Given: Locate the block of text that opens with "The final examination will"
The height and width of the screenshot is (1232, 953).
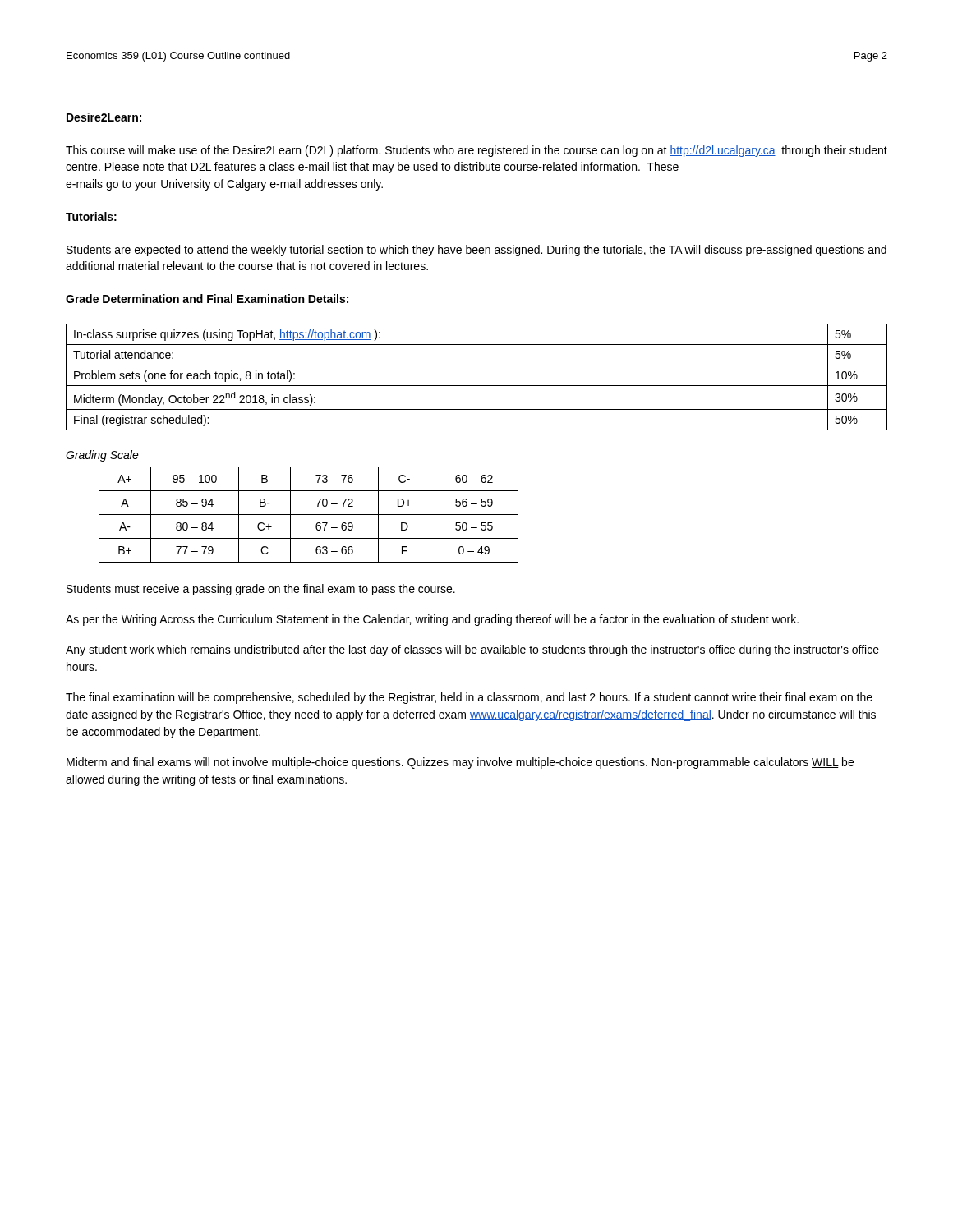Looking at the screenshot, I should pyautogui.click(x=476, y=715).
